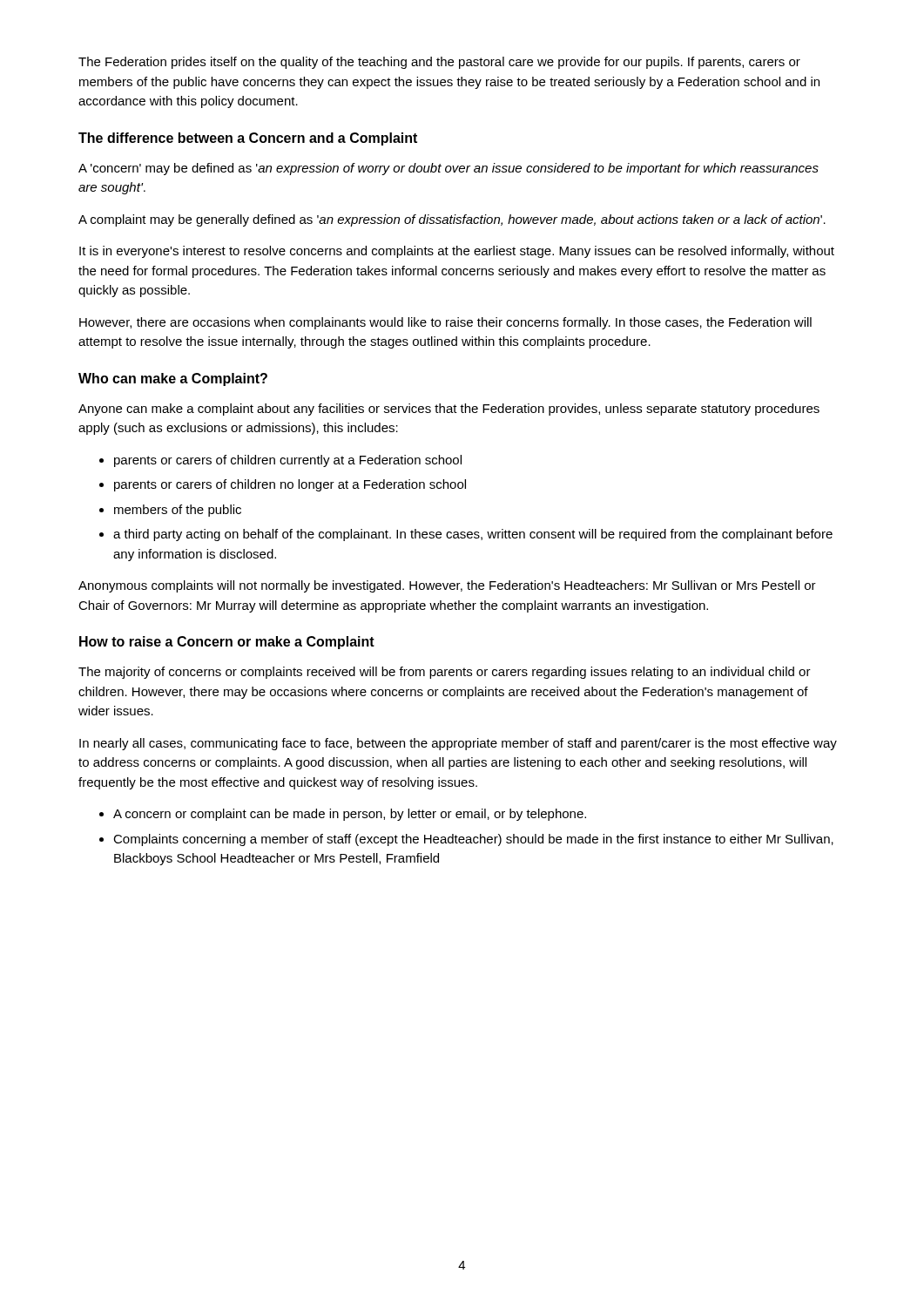Image resolution: width=924 pixels, height=1307 pixels.
Task: Locate the block of text that opens with "The Federation prides itself on the quality"
Action: (458, 82)
